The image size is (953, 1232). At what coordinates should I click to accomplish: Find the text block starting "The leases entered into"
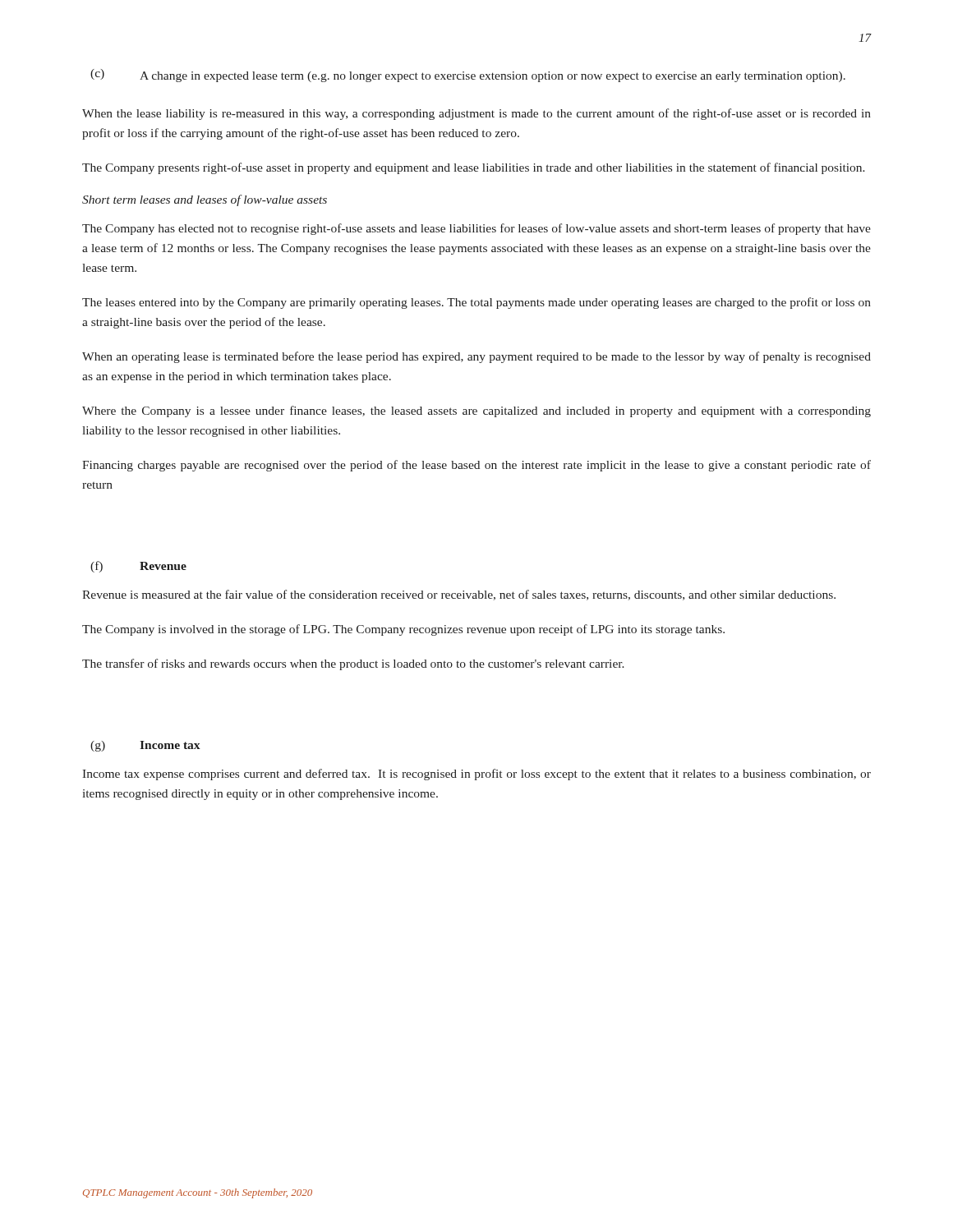tap(476, 312)
